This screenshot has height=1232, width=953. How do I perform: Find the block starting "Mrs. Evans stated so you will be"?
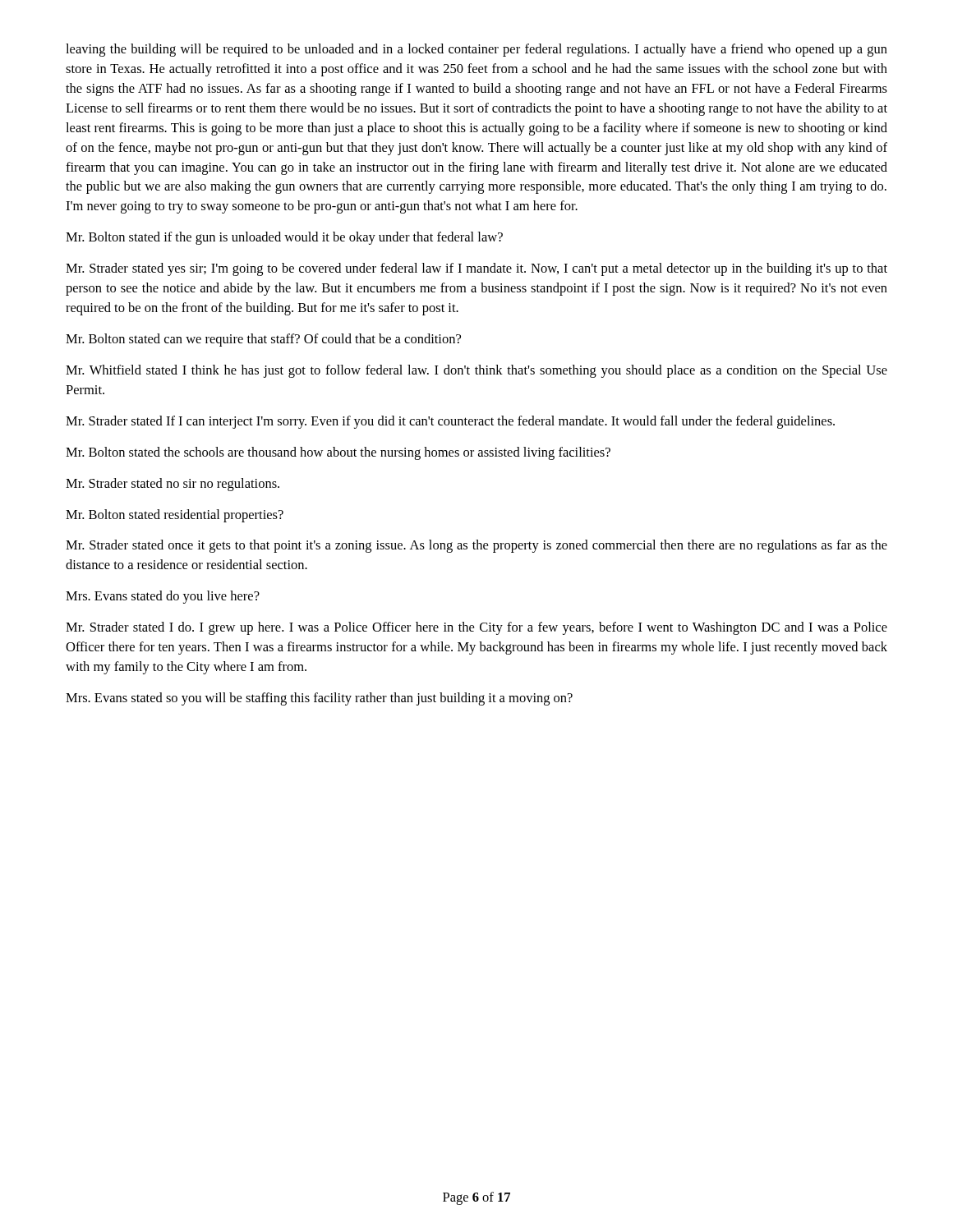319,698
